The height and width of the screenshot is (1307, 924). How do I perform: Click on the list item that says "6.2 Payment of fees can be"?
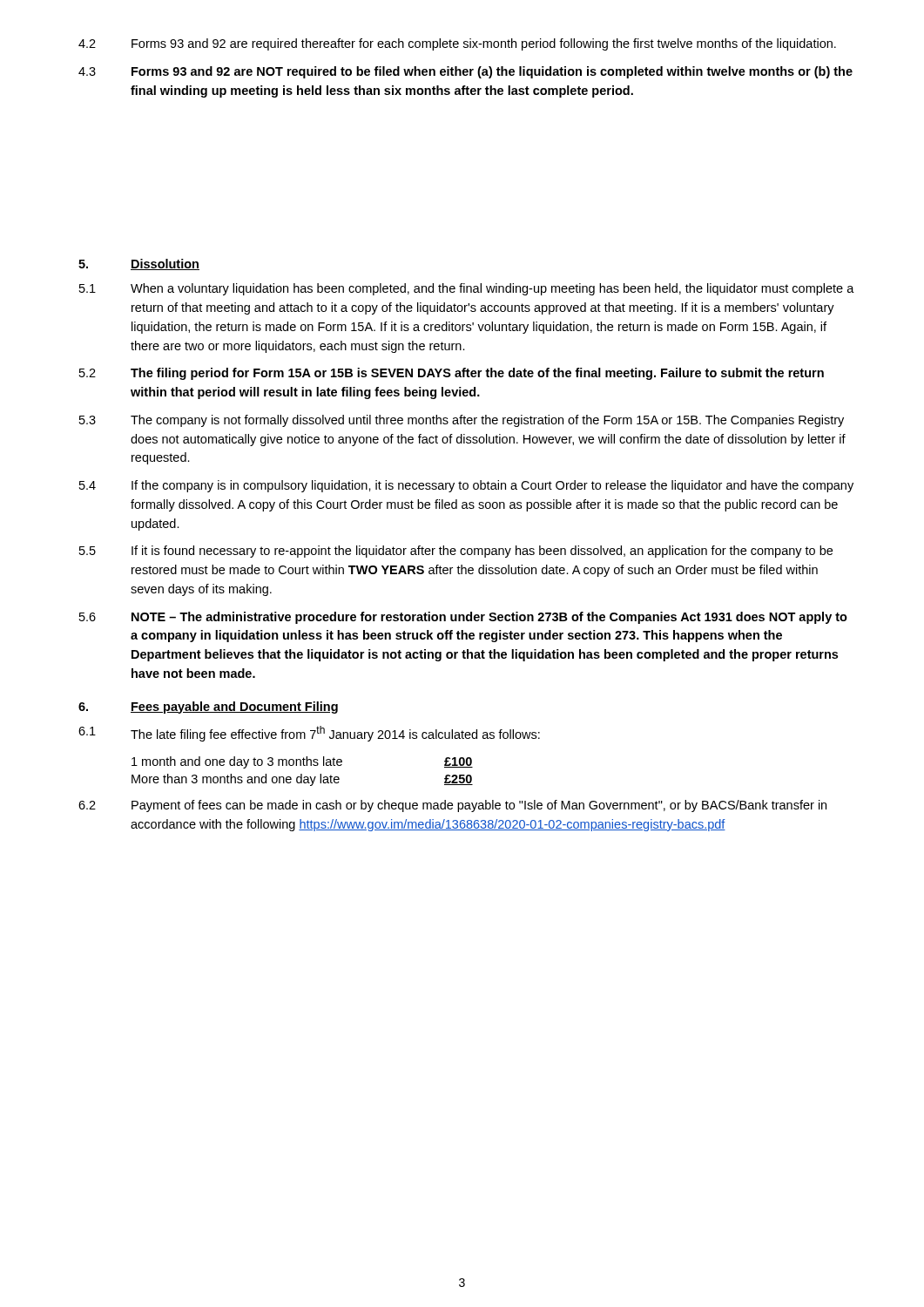coord(466,815)
